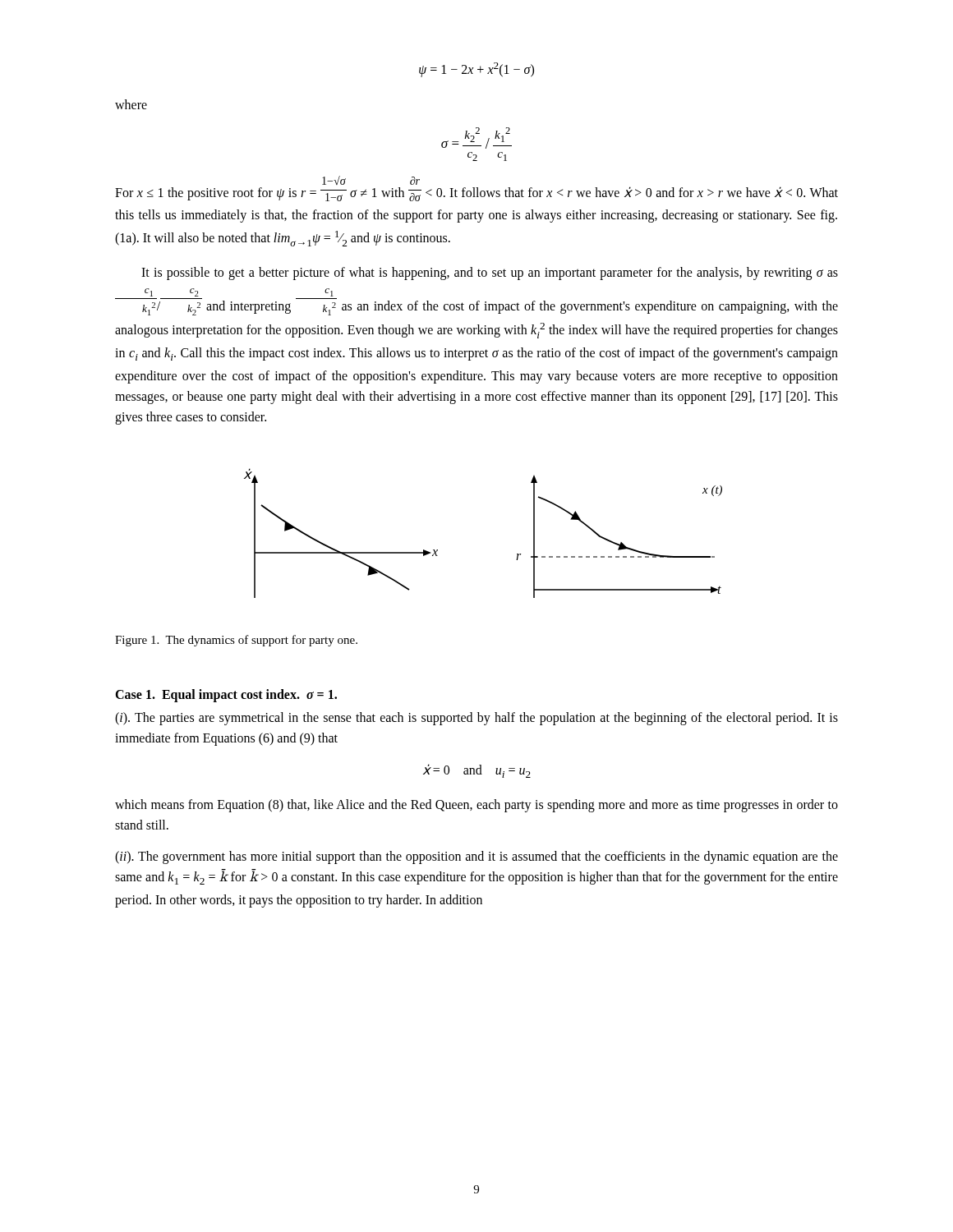Click on the passage starting "(i). The parties are symmetrical in the"
953x1232 pixels.
(x=476, y=728)
